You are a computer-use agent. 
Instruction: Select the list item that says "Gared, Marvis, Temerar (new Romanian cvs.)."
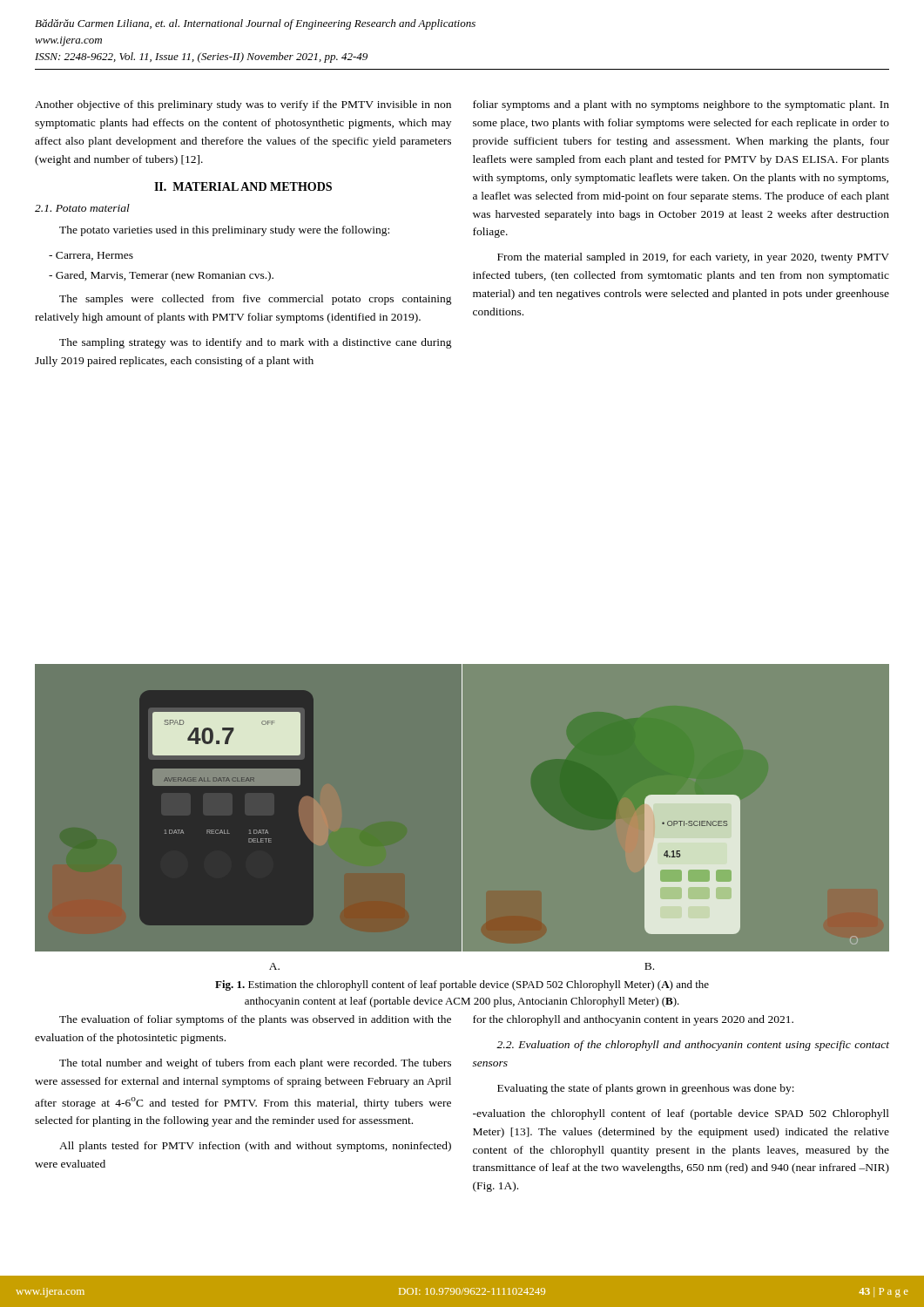(162, 275)
